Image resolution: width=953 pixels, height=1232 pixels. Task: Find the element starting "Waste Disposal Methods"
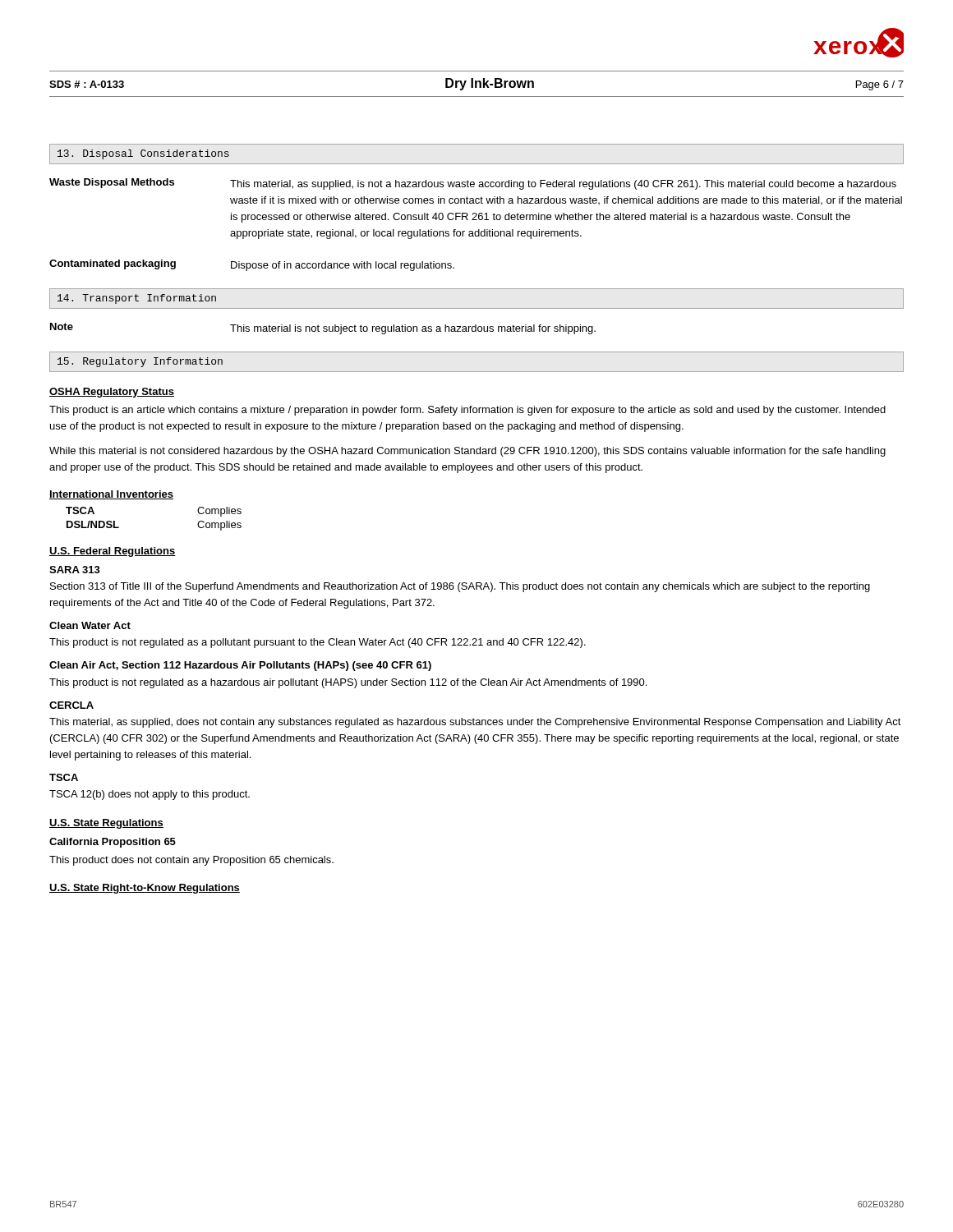click(476, 209)
